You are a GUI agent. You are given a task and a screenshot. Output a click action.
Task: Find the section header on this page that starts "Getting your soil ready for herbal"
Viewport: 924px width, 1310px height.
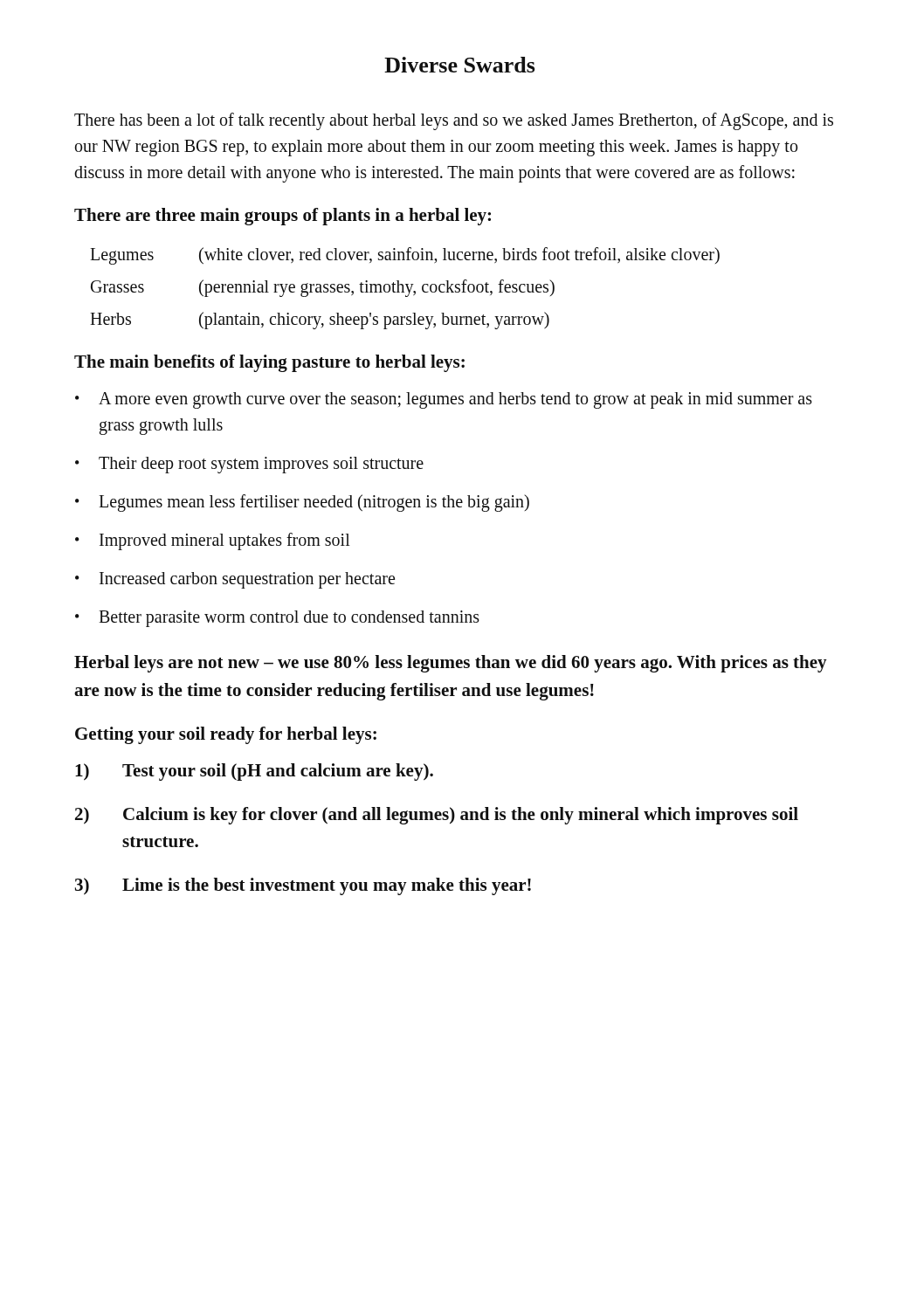pyautogui.click(x=226, y=734)
